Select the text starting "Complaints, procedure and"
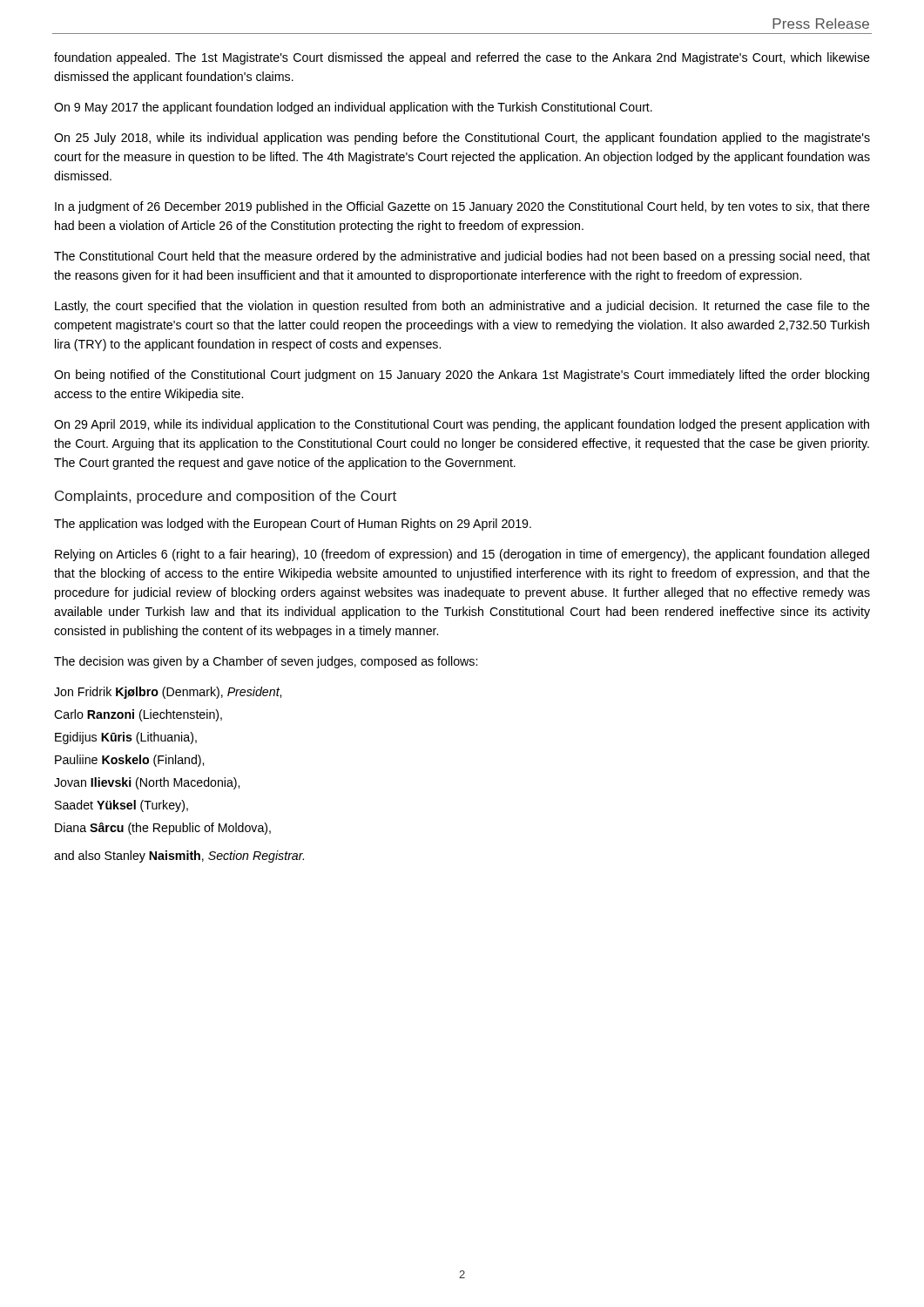 pyautogui.click(x=226, y=497)
